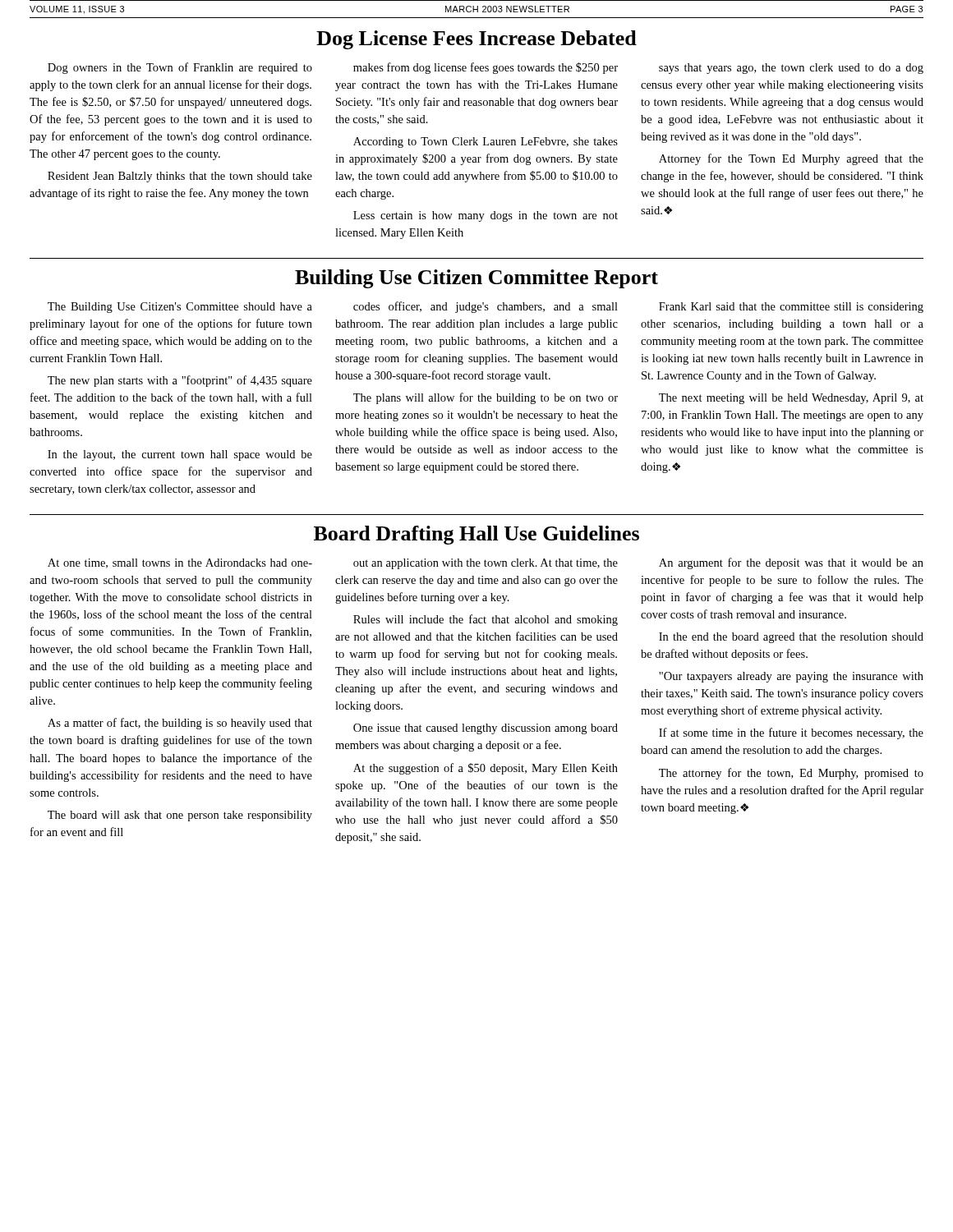
Task: Point to the text block starting "Dog License Fees Increase"
Action: click(476, 38)
